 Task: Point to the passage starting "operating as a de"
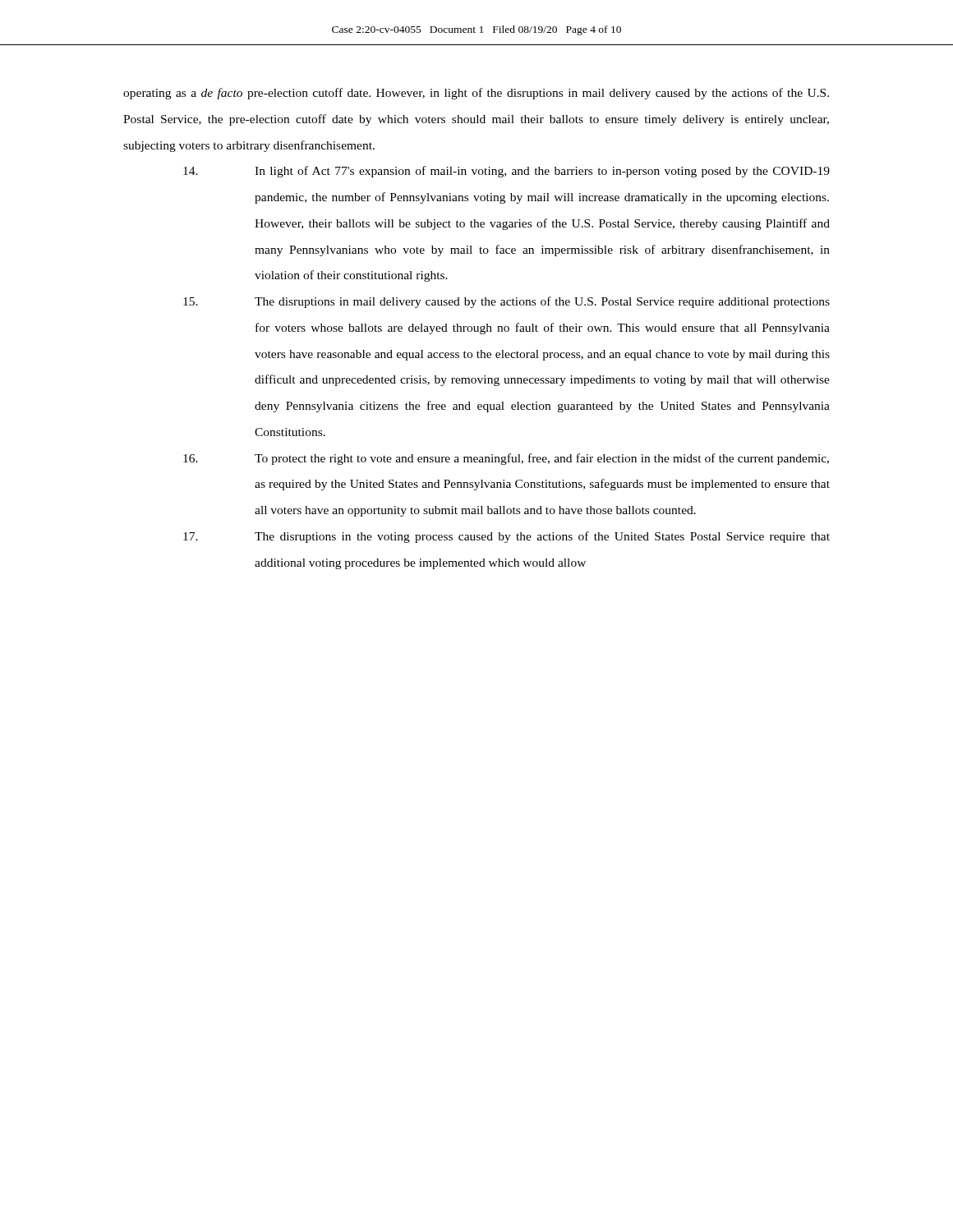coord(476,118)
